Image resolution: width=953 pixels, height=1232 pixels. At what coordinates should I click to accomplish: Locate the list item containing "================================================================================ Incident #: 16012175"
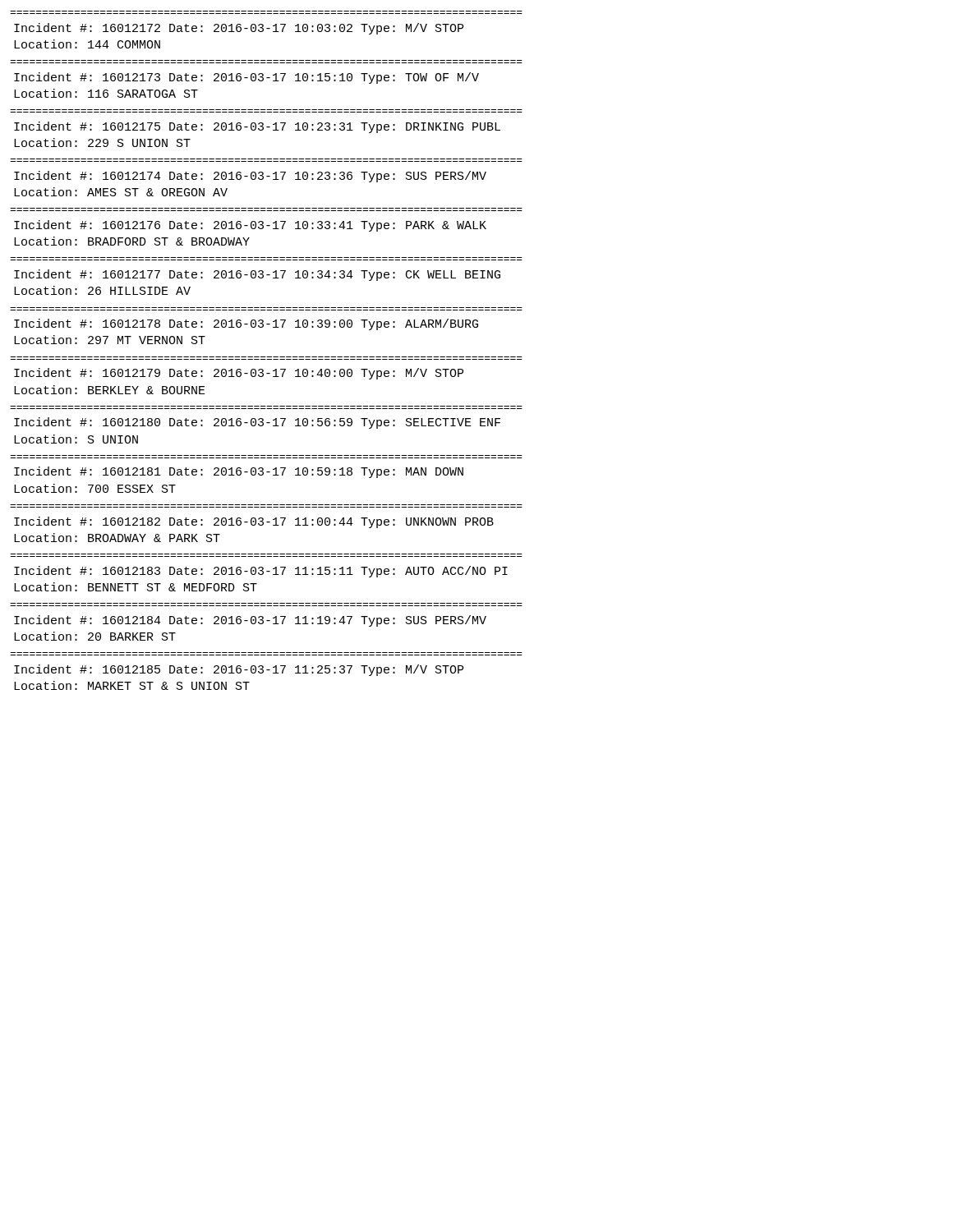[x=476, y=130]
